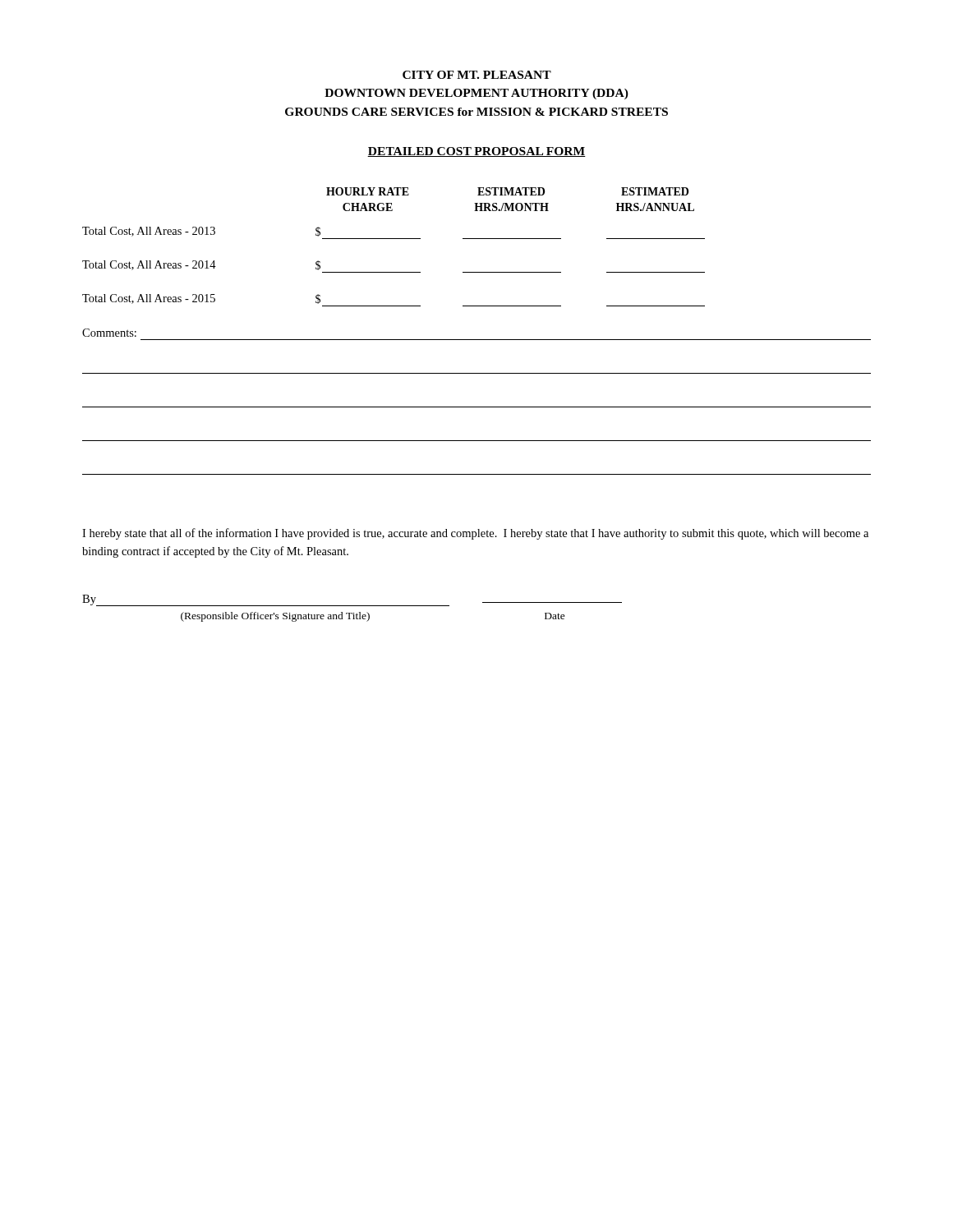Click the passage that begins "By (Responsible Officer's Signature and Title)"
The width and height of the screenshot is (953, 1232).
[x=476, y=604]
